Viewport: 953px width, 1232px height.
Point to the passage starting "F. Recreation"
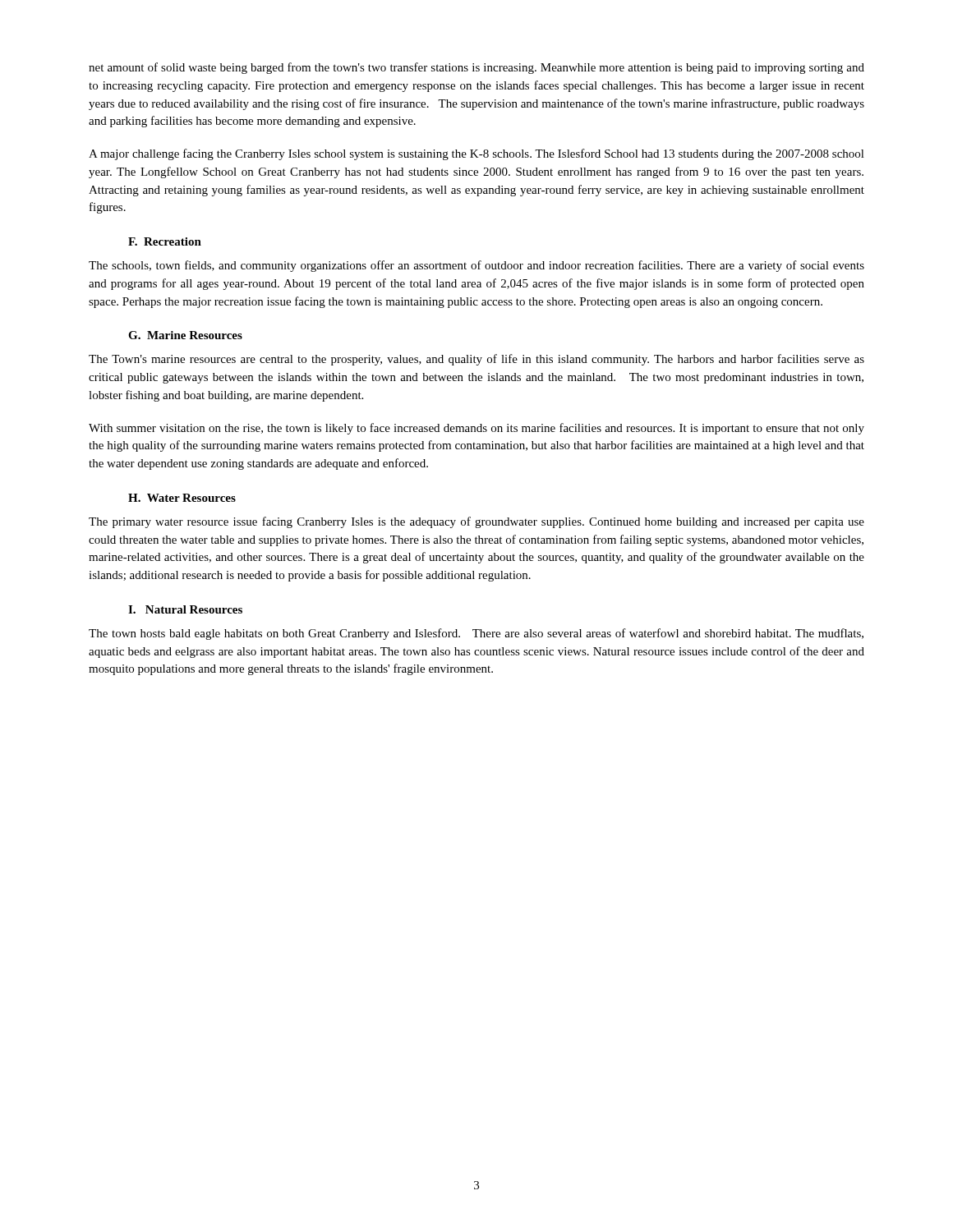[165, 241]
